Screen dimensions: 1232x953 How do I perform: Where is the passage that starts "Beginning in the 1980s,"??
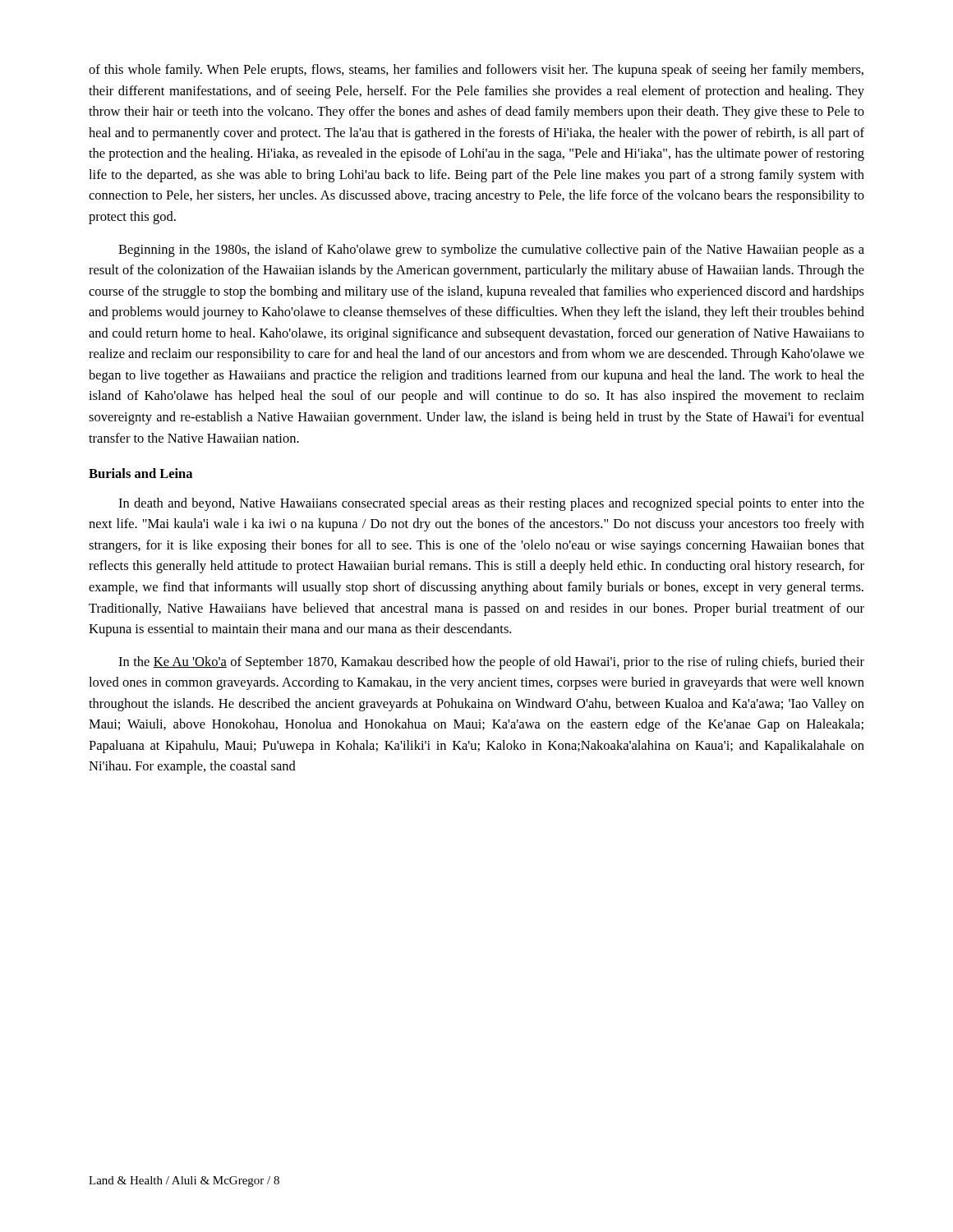(476, 343)
